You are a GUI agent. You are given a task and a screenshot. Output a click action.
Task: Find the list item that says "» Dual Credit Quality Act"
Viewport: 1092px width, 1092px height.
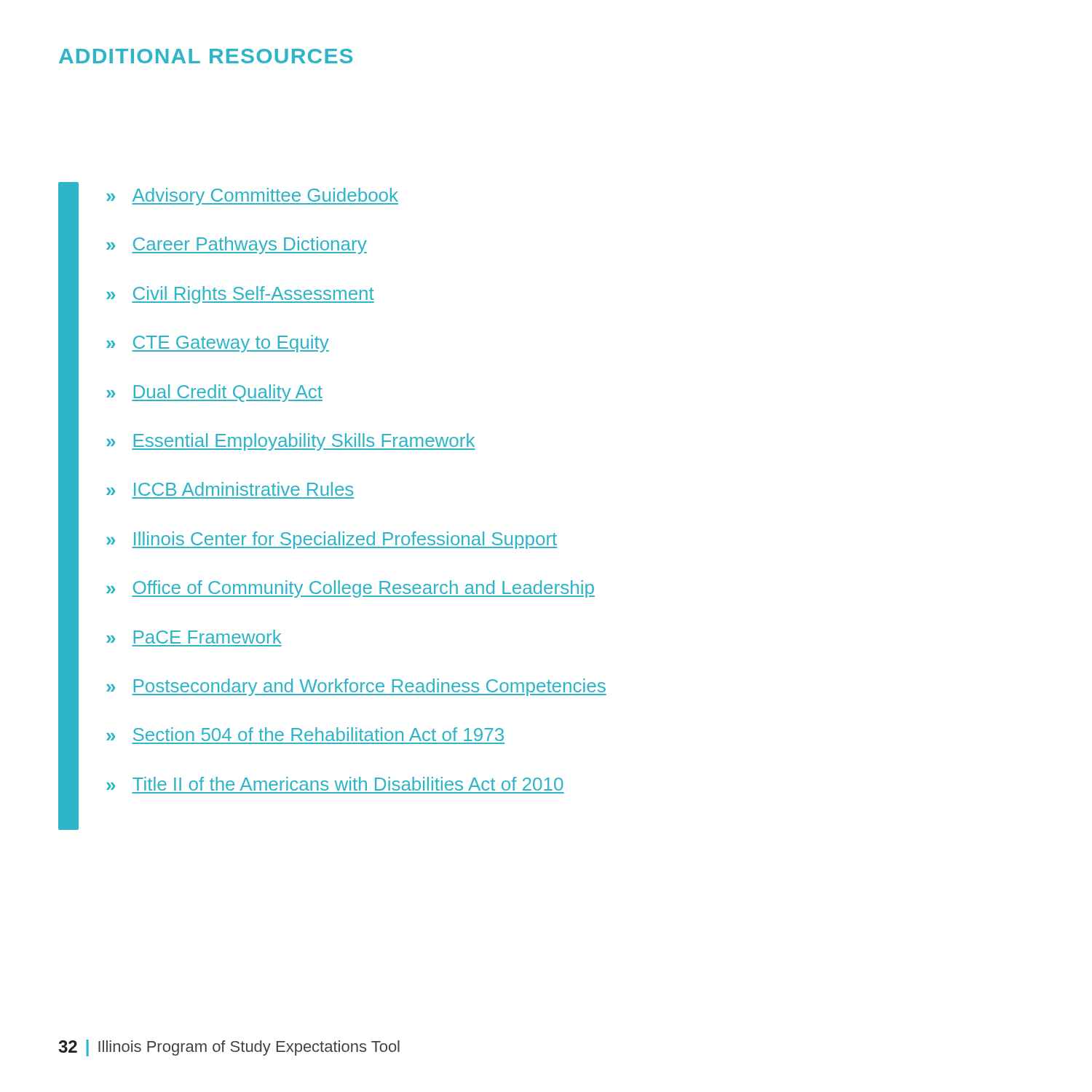[214, 392]
